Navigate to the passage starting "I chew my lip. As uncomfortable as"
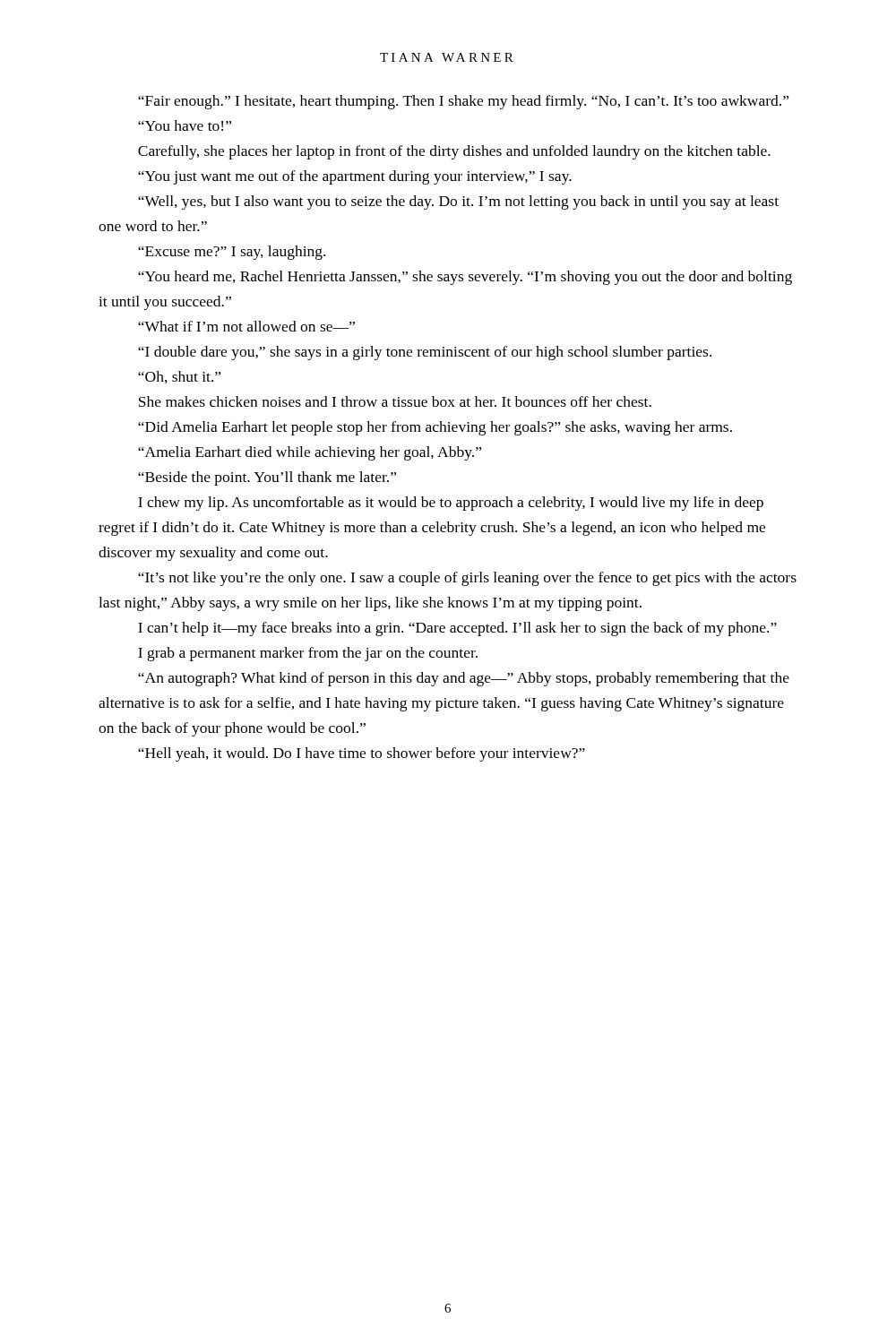Viewport: 896px width, 1344px height. pos(448,527)
